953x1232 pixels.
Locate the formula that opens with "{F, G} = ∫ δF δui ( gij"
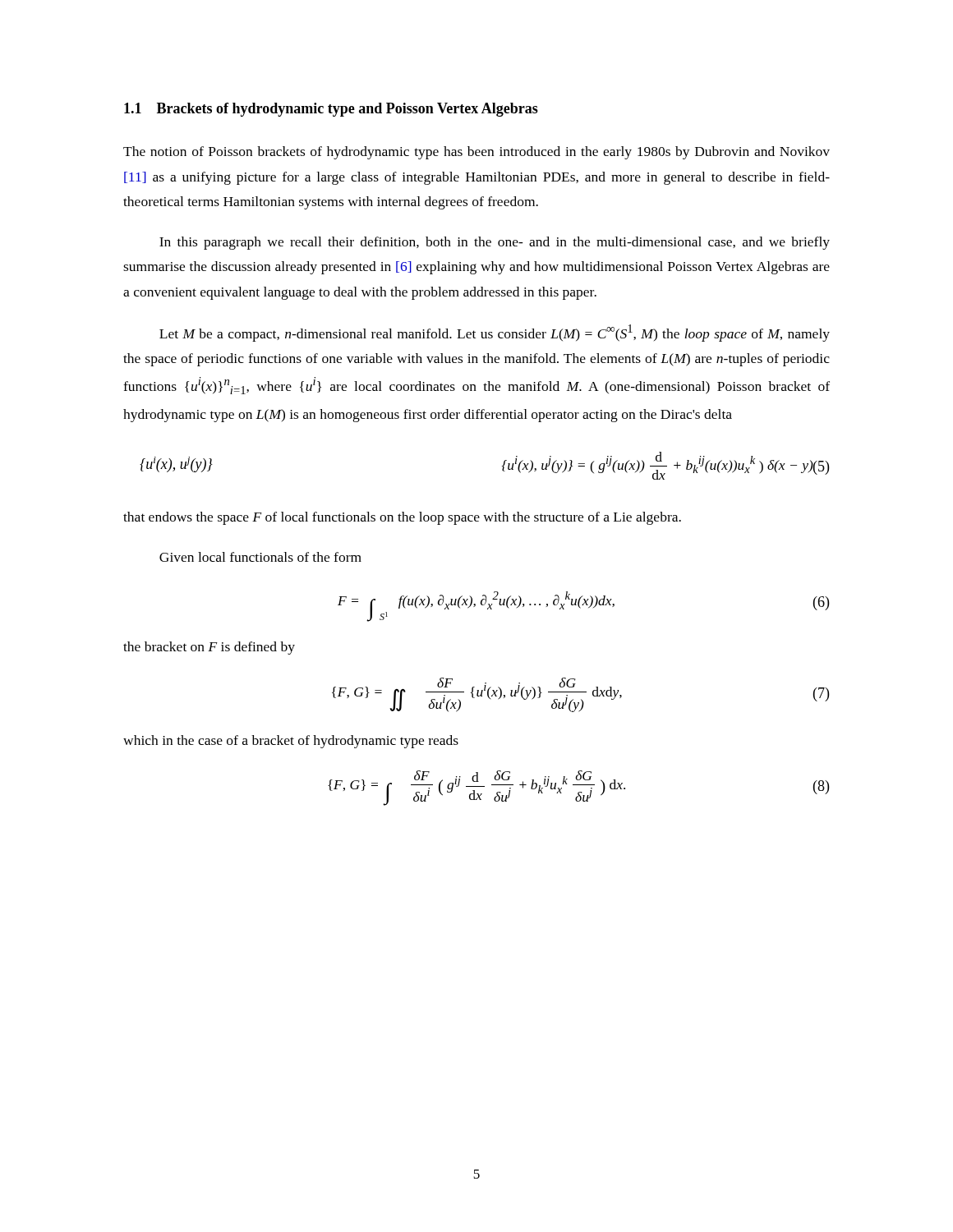tap(578, 786)
